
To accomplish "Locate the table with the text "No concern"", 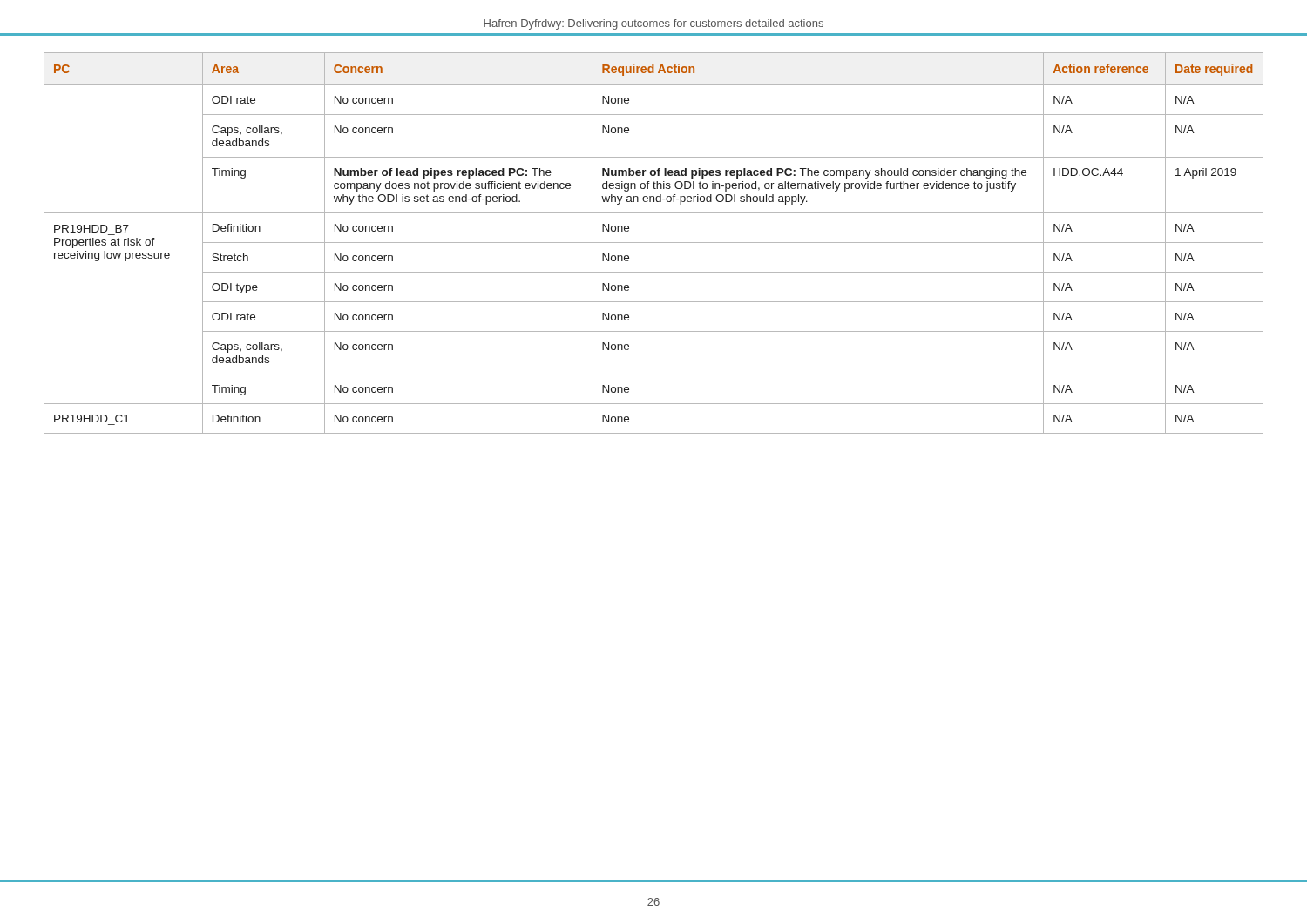I will (x=654, y=460).
